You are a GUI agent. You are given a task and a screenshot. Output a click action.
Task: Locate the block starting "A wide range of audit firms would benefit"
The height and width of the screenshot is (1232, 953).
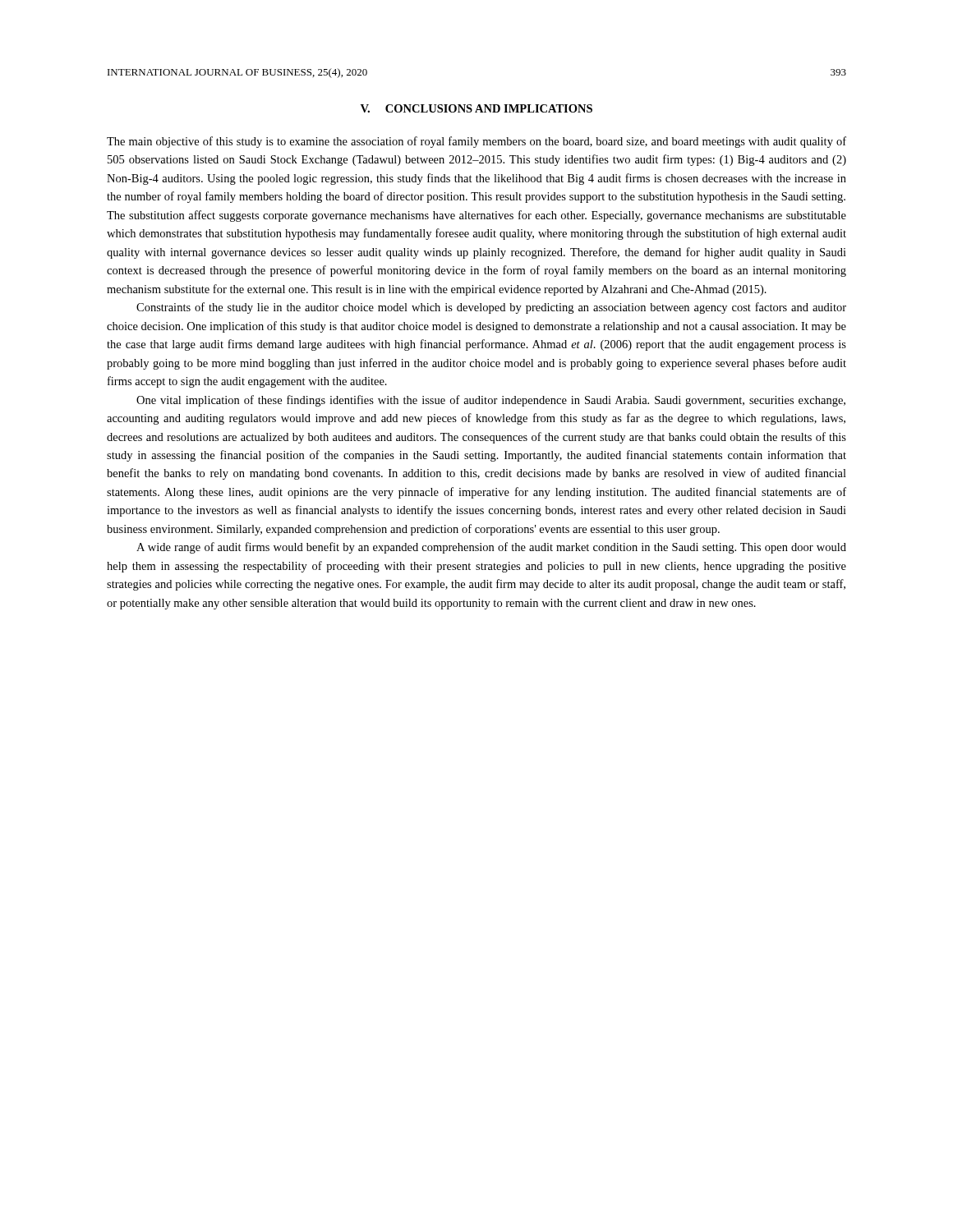[476, 575]
